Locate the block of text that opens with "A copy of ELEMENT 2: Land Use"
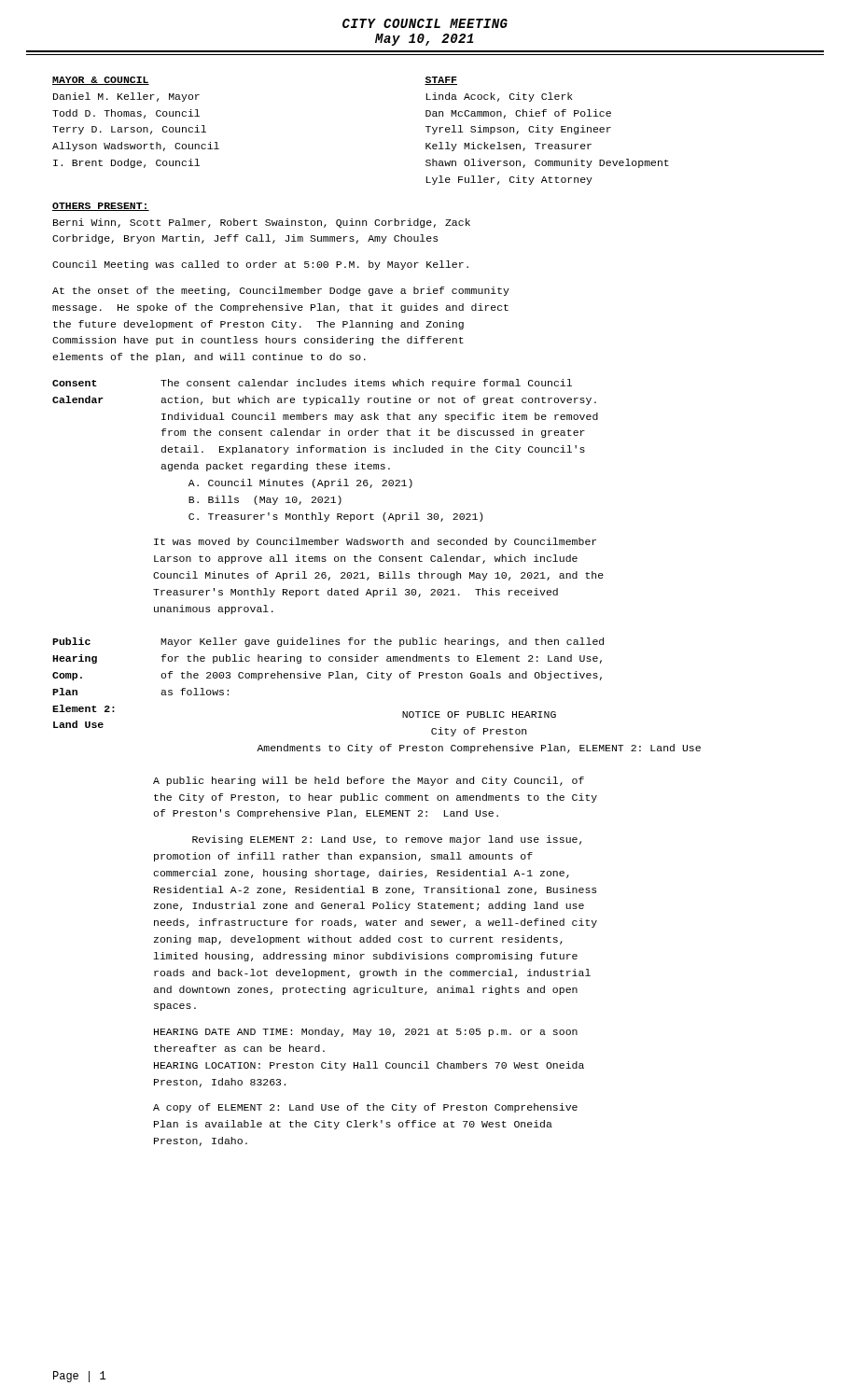The width and height of the screenshot is (850, 1400). click(x=366, y=1124)
